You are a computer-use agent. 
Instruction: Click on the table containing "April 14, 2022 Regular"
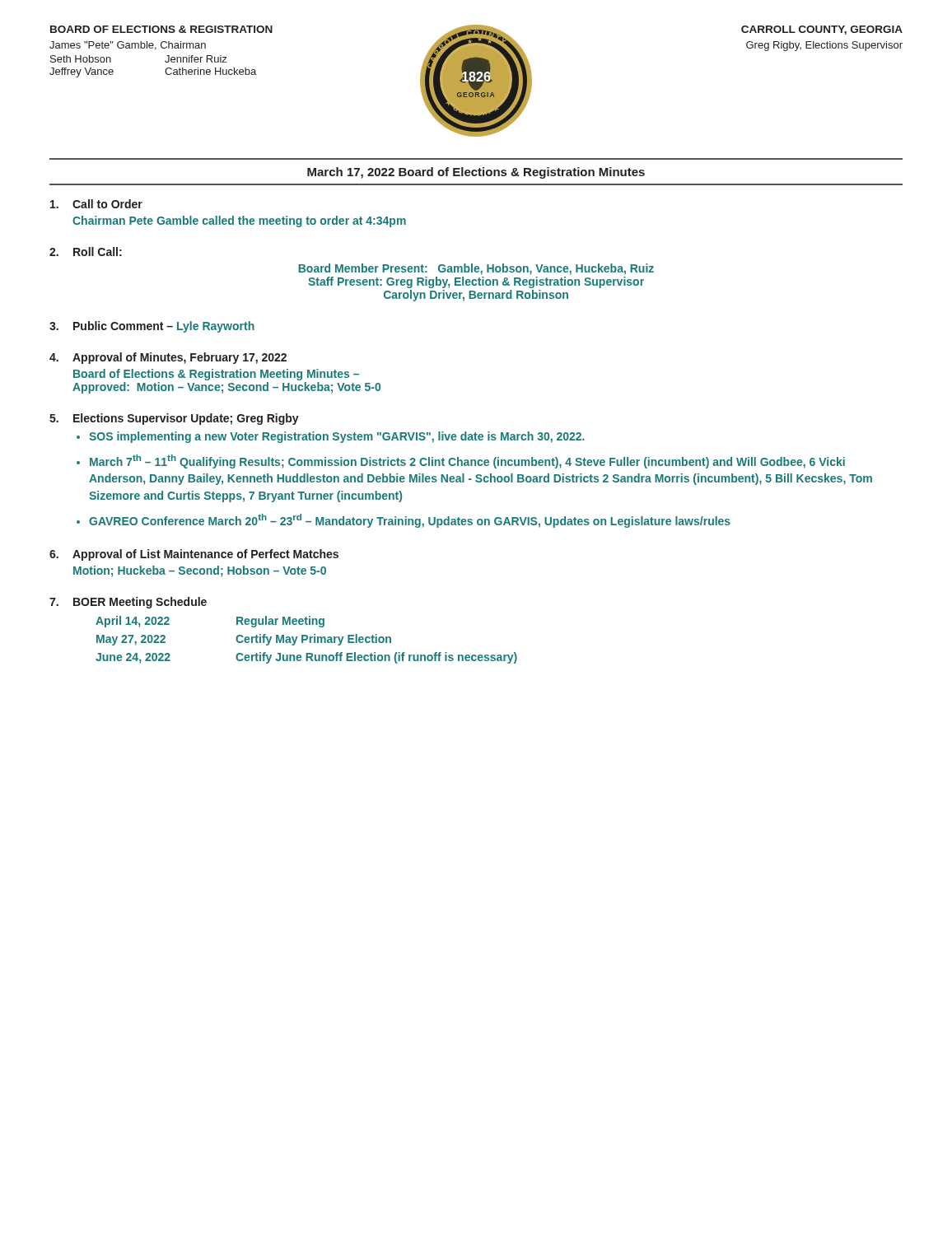coord(319,639)
